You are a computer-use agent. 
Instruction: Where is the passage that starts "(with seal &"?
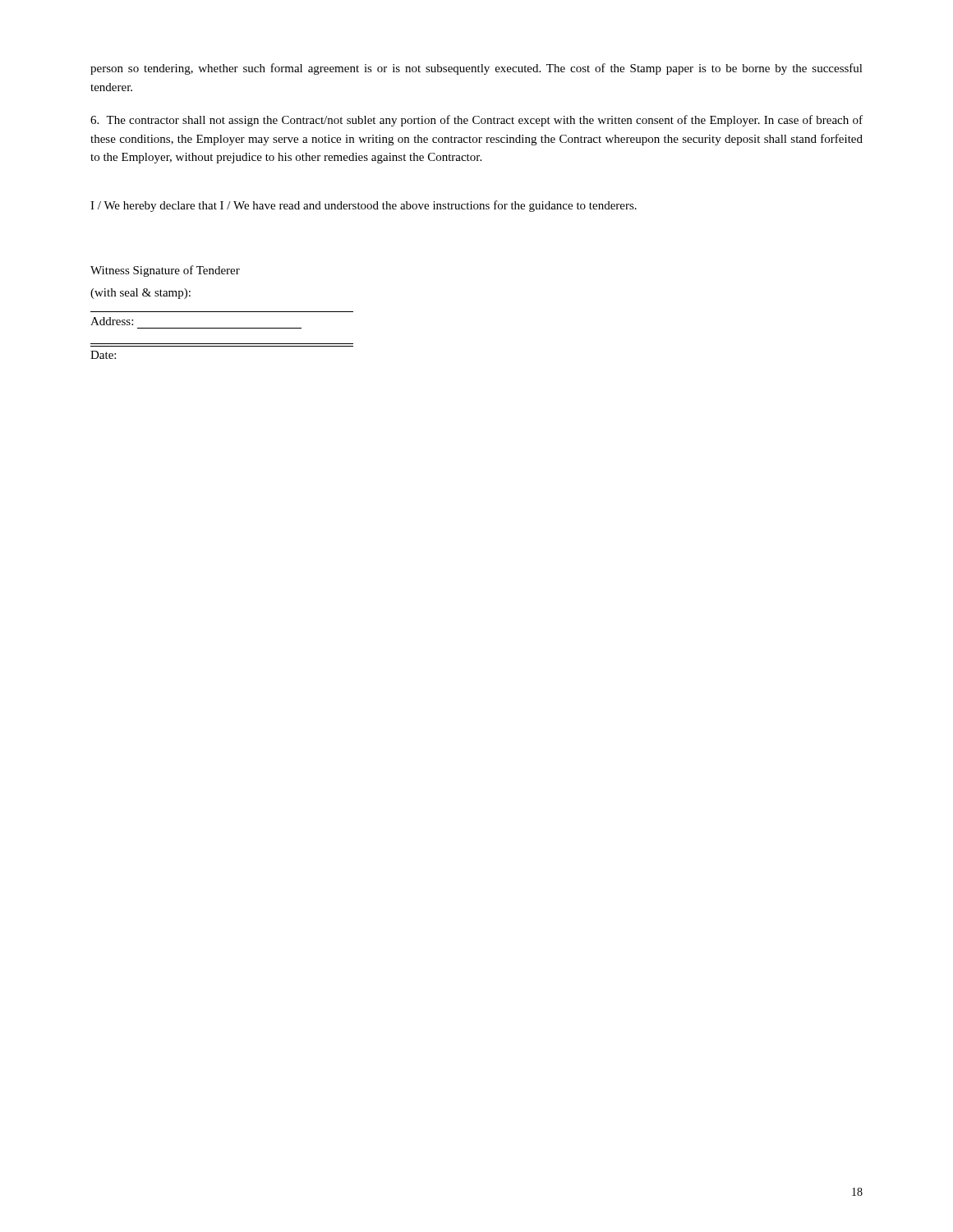pos(141,292)
